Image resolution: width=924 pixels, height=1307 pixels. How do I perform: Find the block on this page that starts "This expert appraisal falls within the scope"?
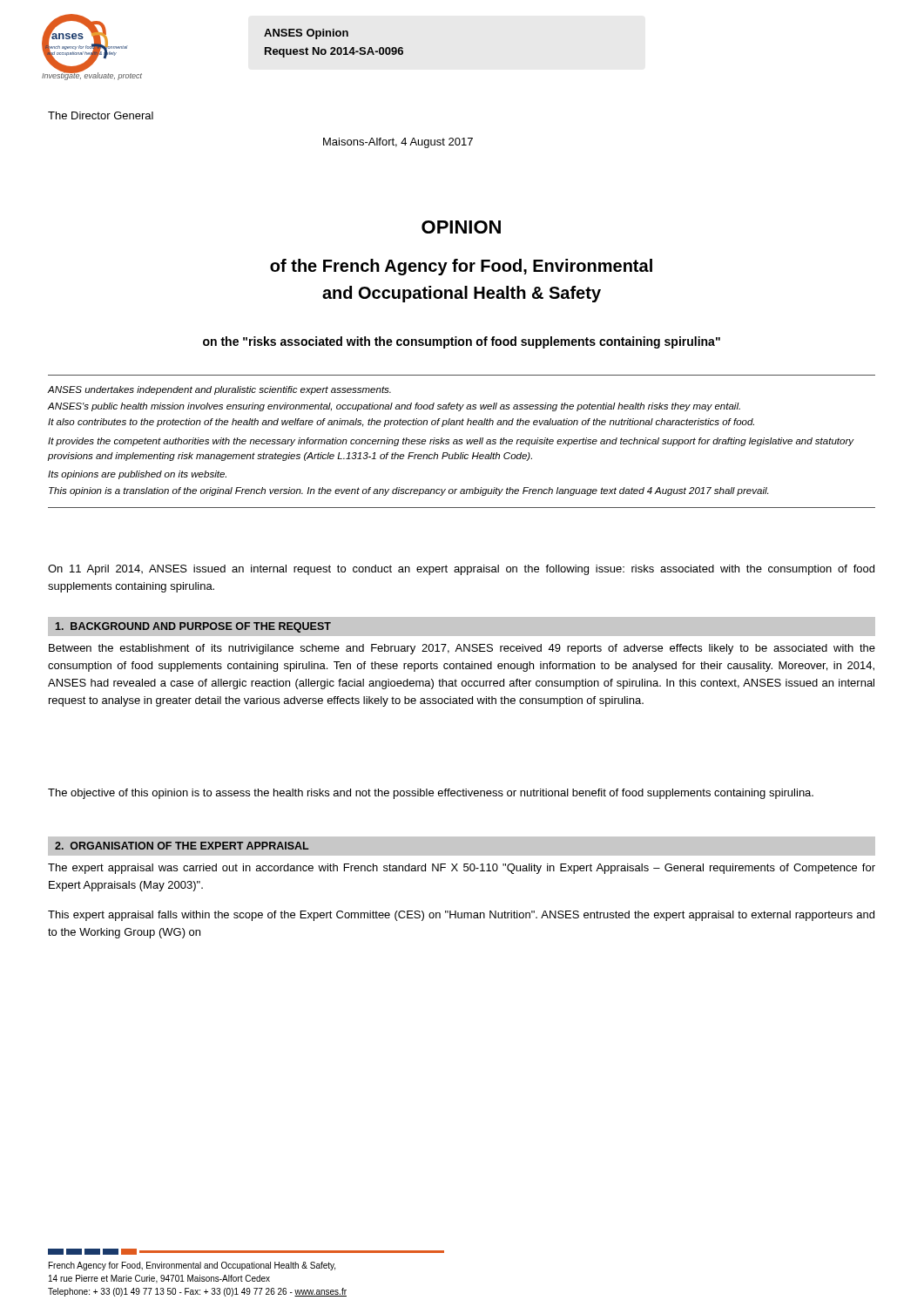tap(462, 923)
